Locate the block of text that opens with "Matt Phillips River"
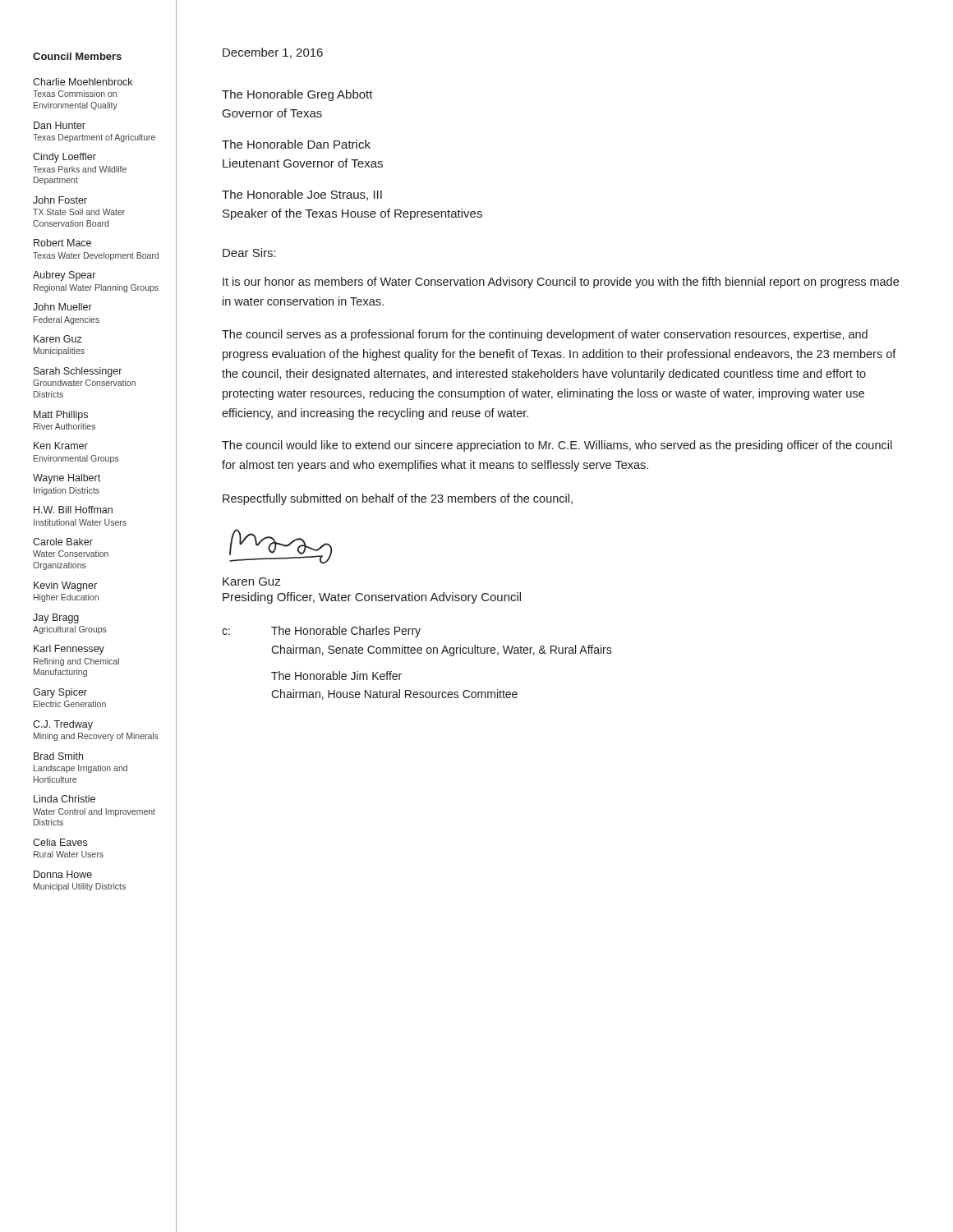Screen dimensions: 1232x953 coord(99,420)
